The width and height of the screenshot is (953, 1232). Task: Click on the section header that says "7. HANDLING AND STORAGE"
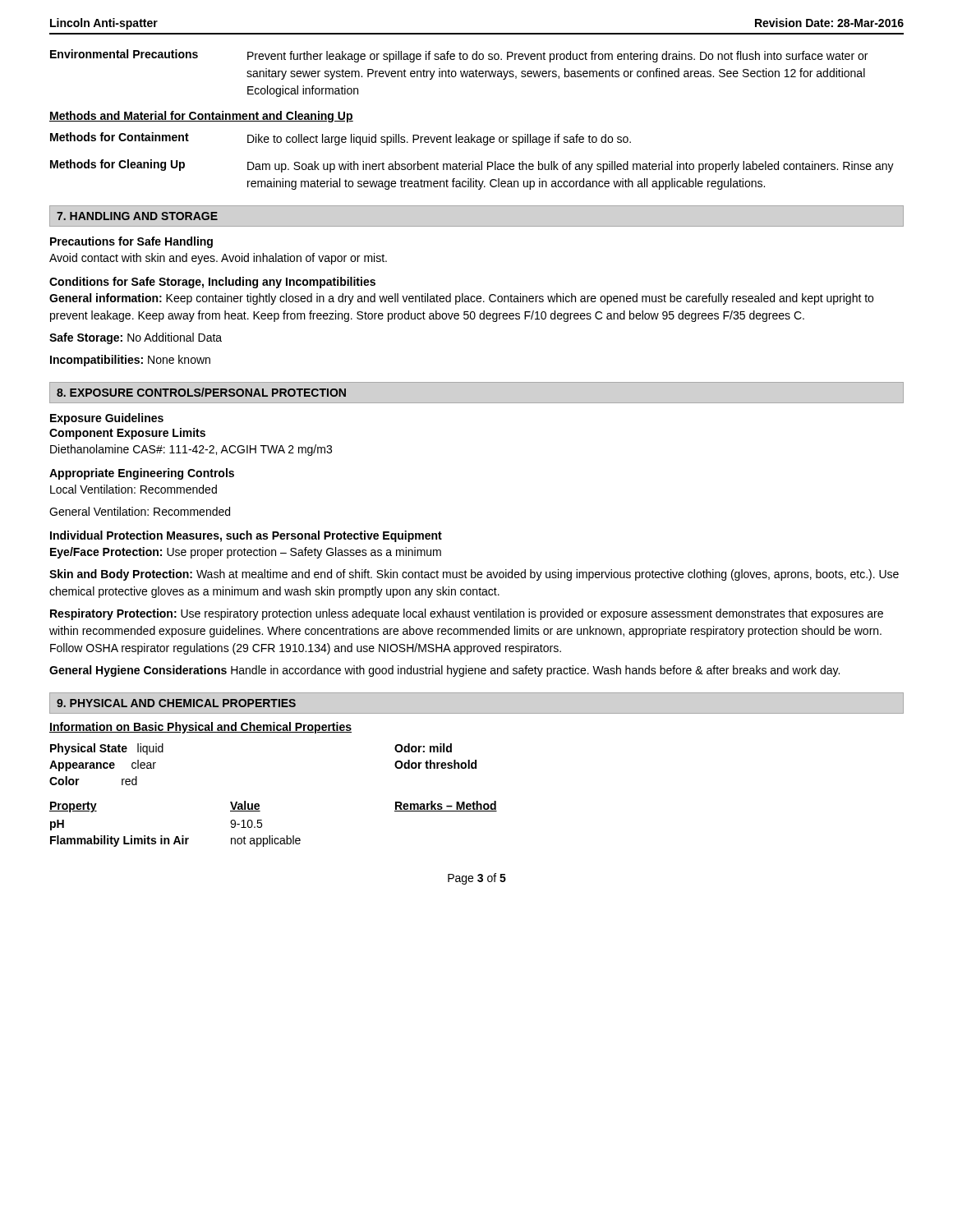pyautogui.click(x=137, y=216)
